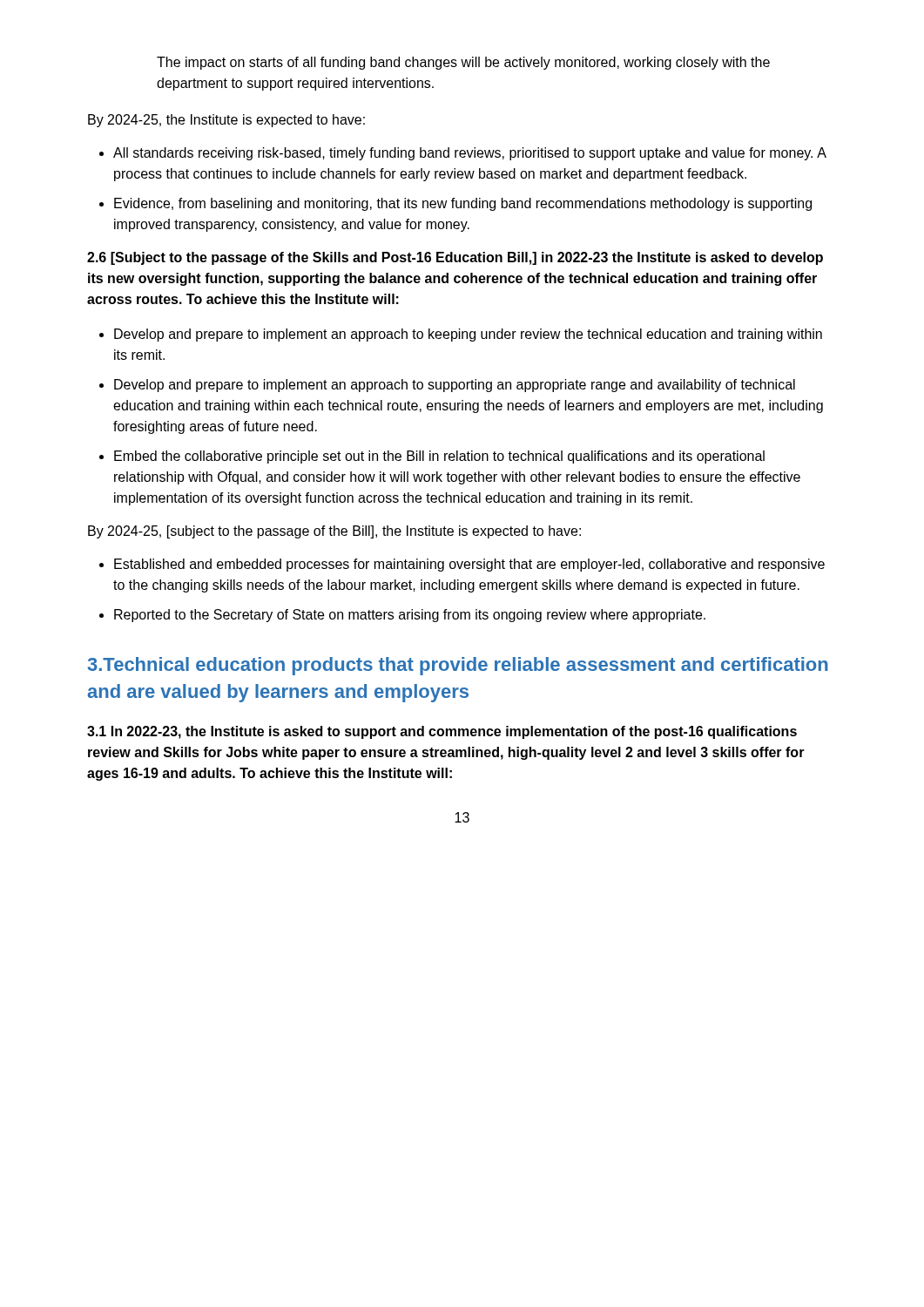The image size is (924, 1307).
Task: Click on the element starting "1 In 2022-23, the Institute is asked"
Action: point(446,752)
